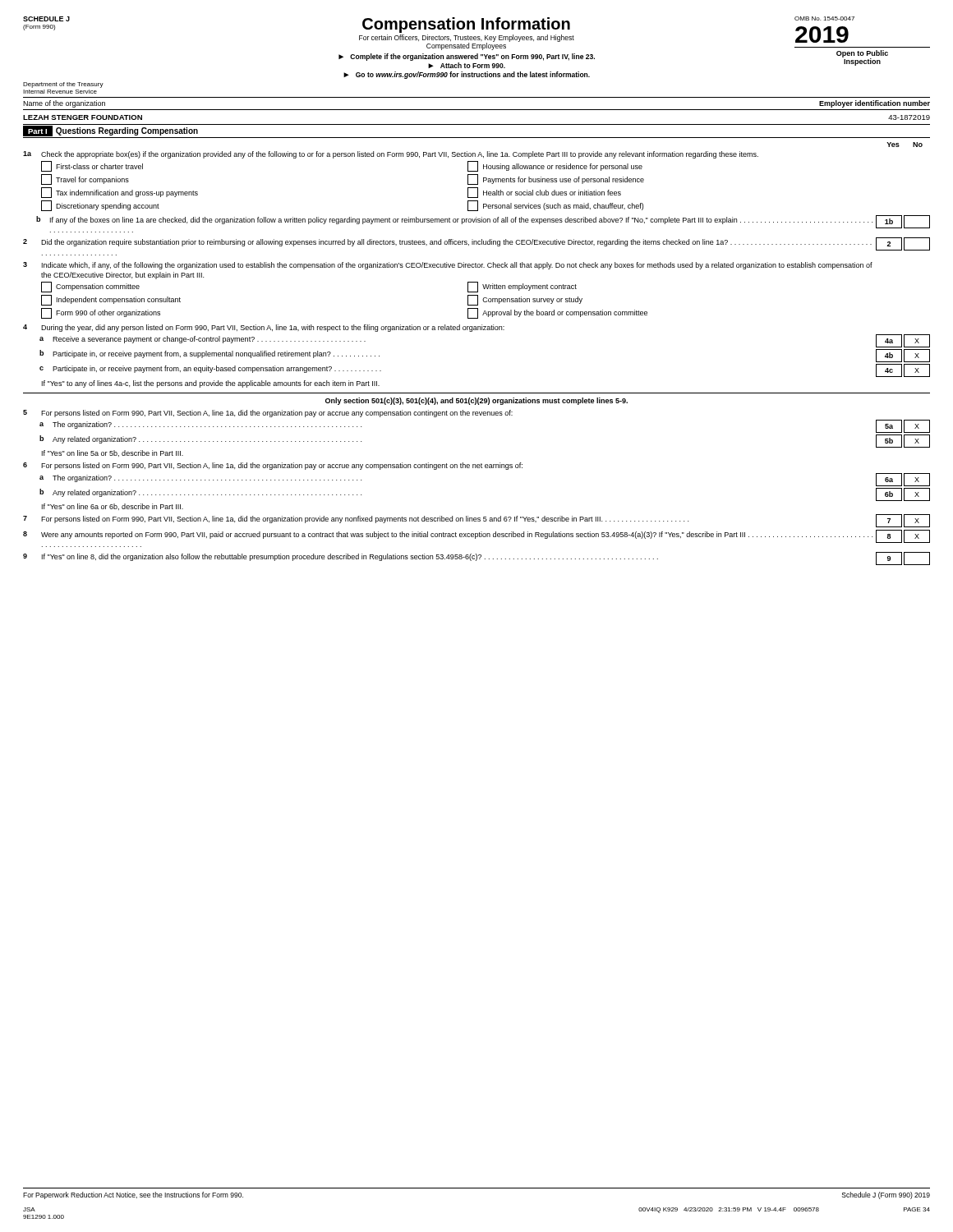This screenshot has width=953, height=1232.
Task: Select the list item that reads "8 Were any amounts reported"
Action: pyautogui.click(x=476, y=539)
